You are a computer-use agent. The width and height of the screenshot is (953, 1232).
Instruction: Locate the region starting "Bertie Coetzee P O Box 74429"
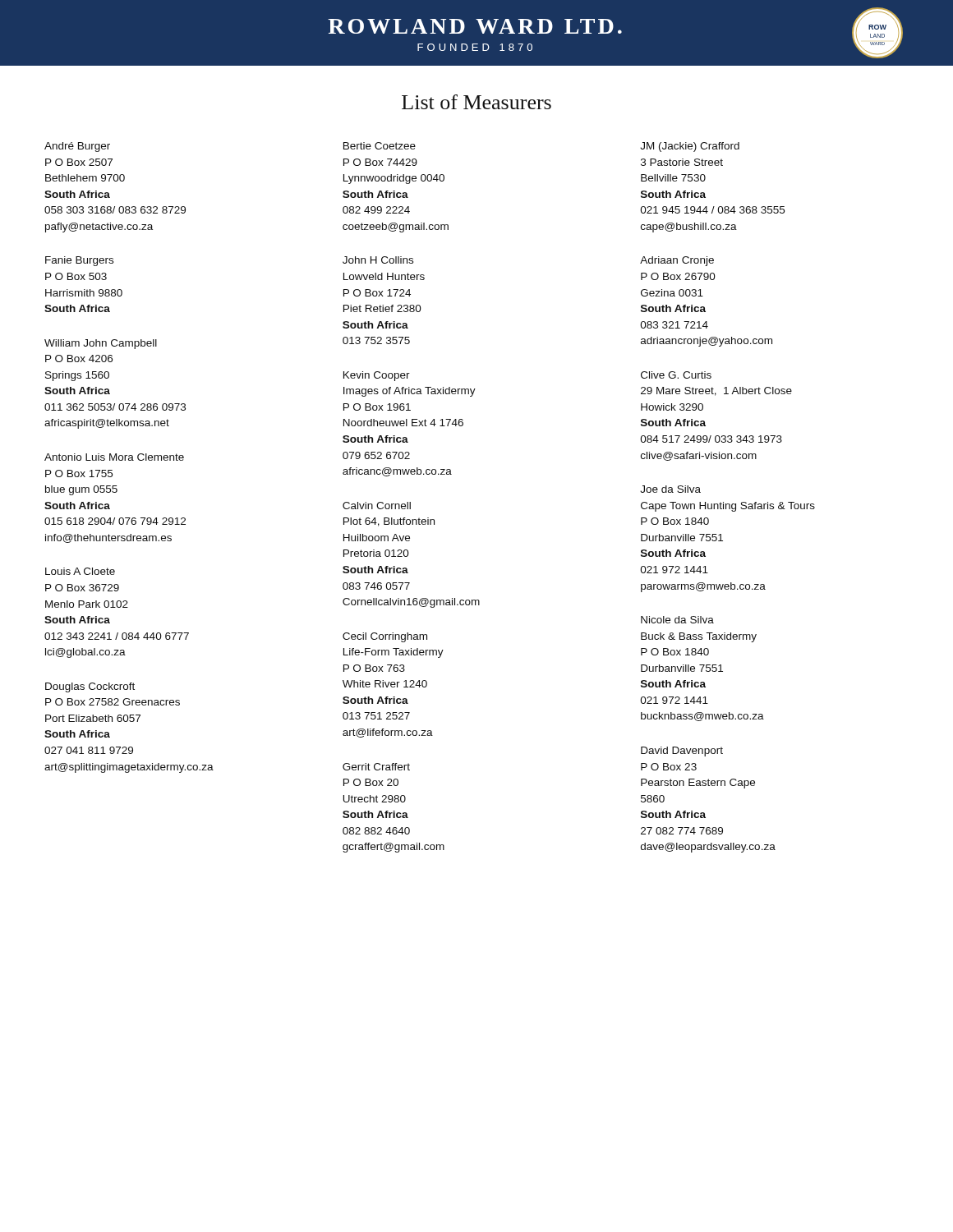(x=380, y=146)
